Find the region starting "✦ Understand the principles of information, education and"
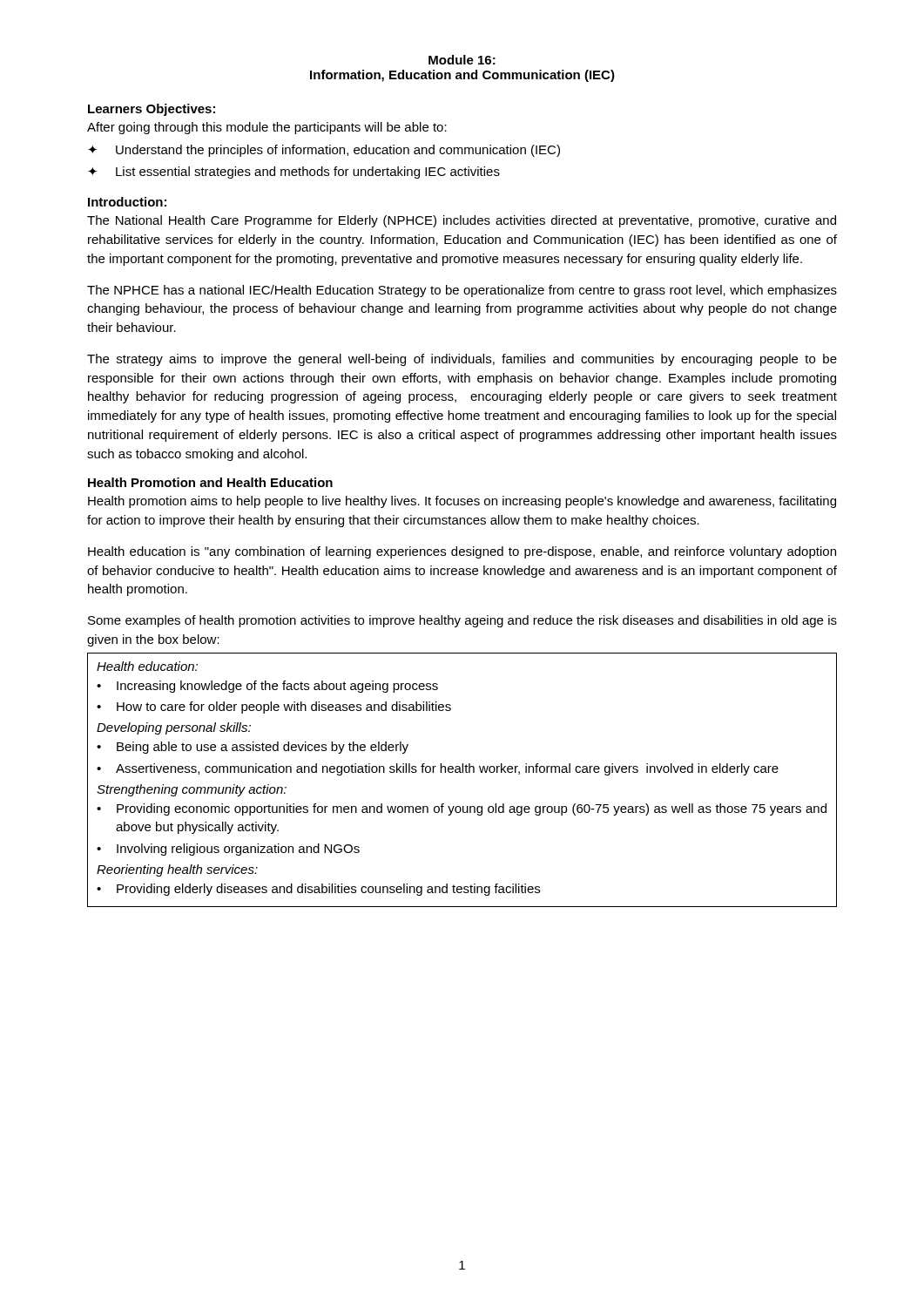This screenshot has height=1307, width=924. point(462,150)
